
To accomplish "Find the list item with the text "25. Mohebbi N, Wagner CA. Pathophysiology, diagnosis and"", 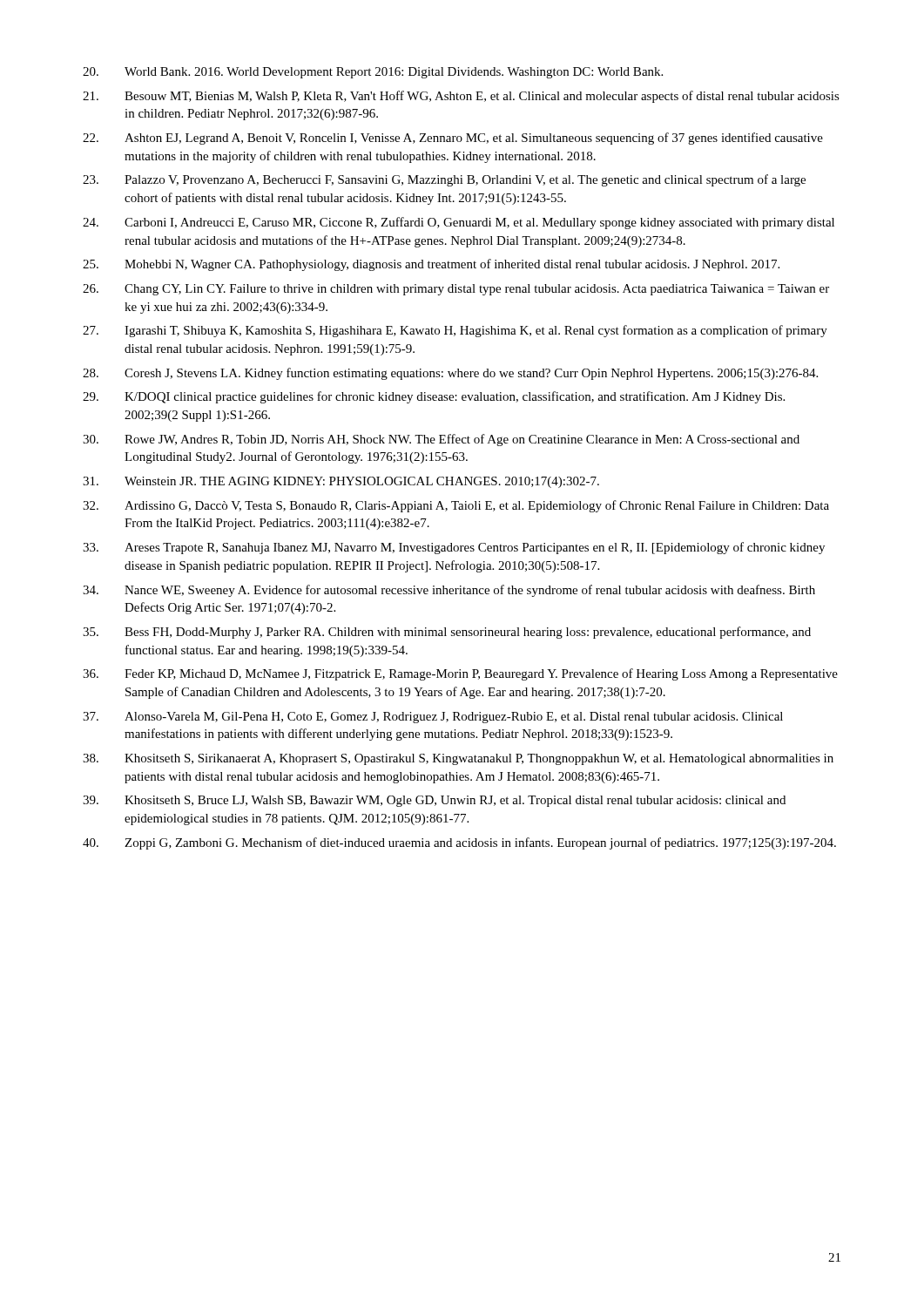I will pyautogui.click(x=462, y=264).
